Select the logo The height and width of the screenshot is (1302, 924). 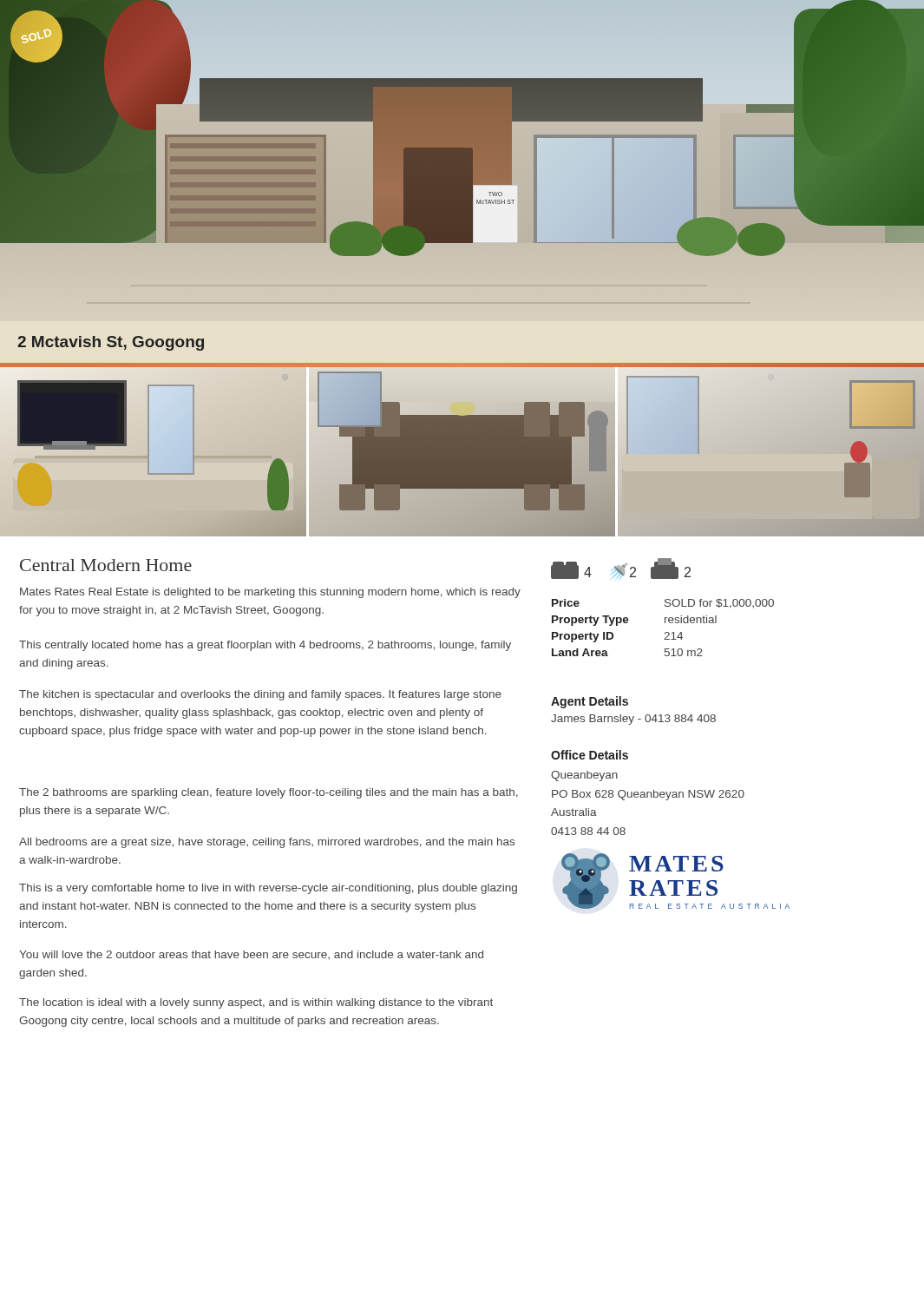[716, 881]
